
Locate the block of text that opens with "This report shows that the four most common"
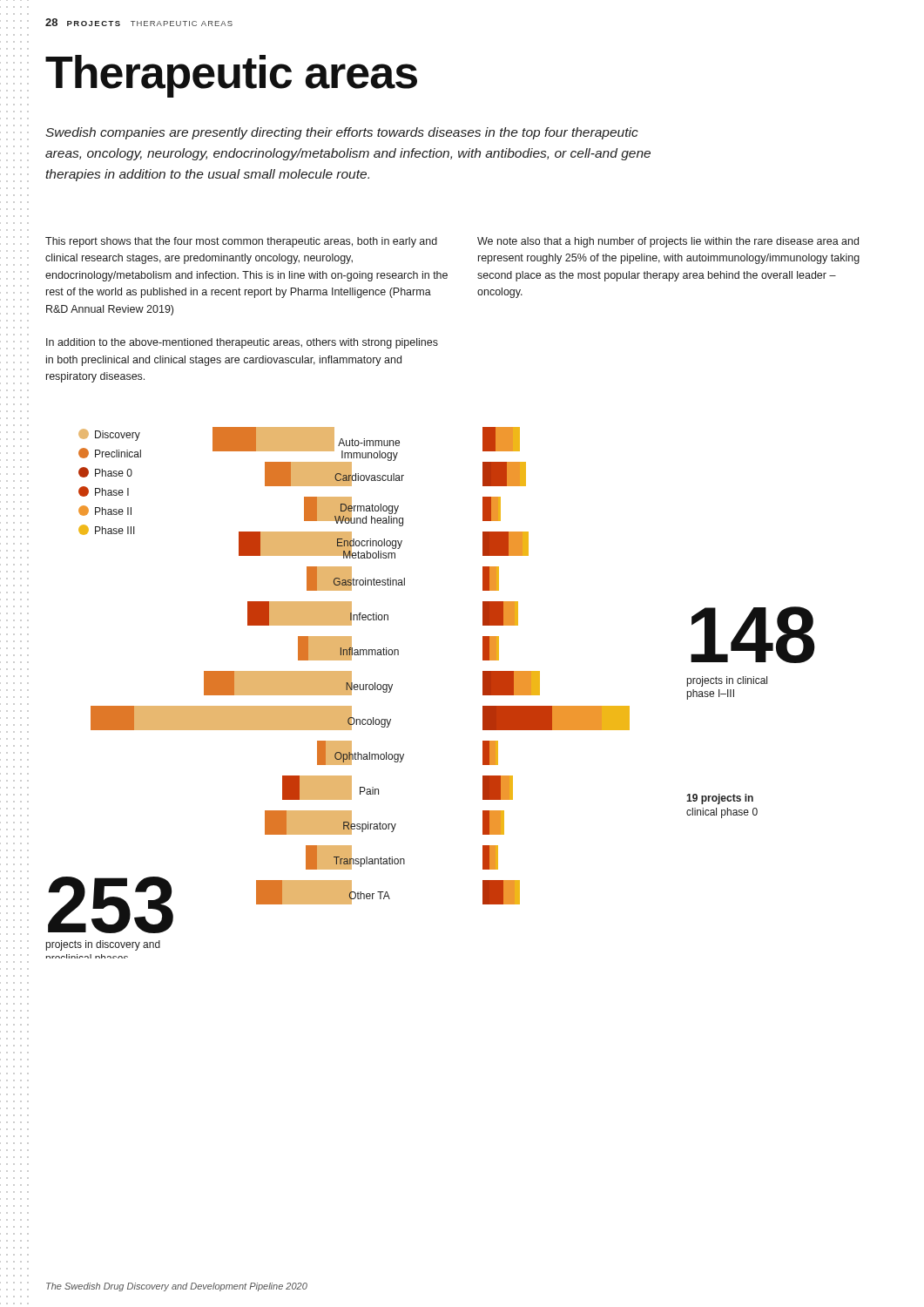coord(241,242)
